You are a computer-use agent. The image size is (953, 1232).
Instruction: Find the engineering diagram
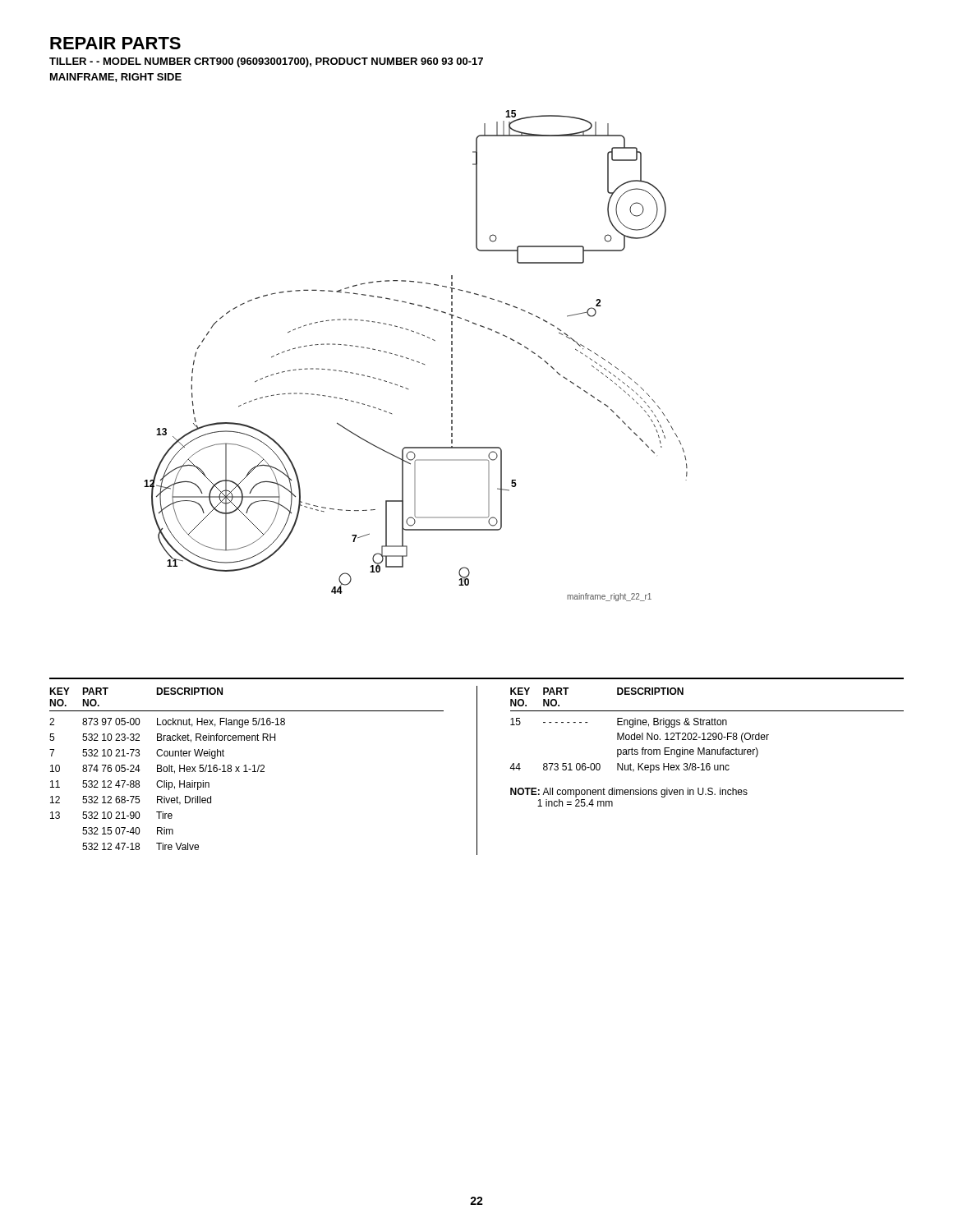[x=476, y=382]
